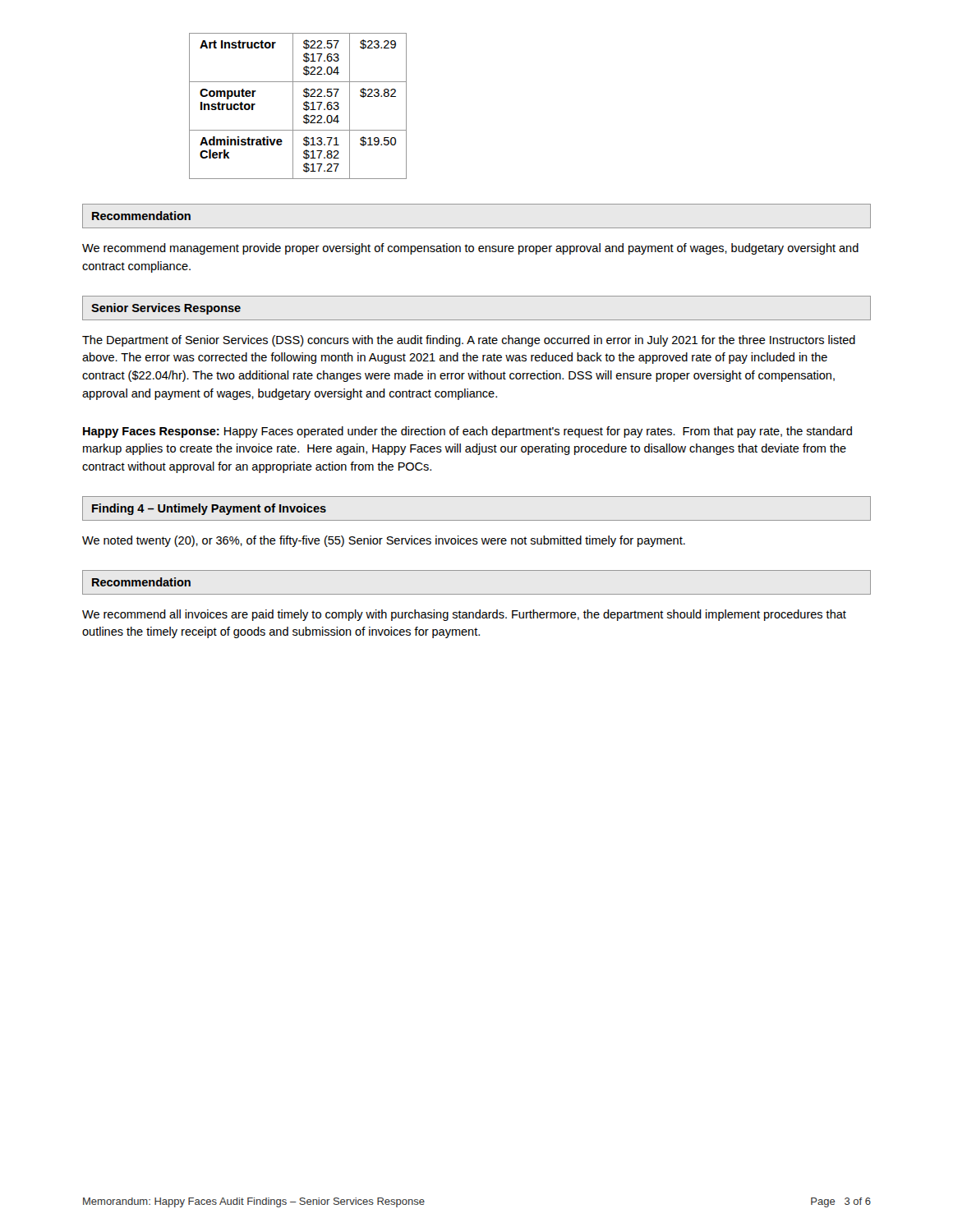The width and height of the screenshot is (953, 1232).
Task: Point to the text block starting "Senior Services Response"
Action: click(x=166, y=308)
